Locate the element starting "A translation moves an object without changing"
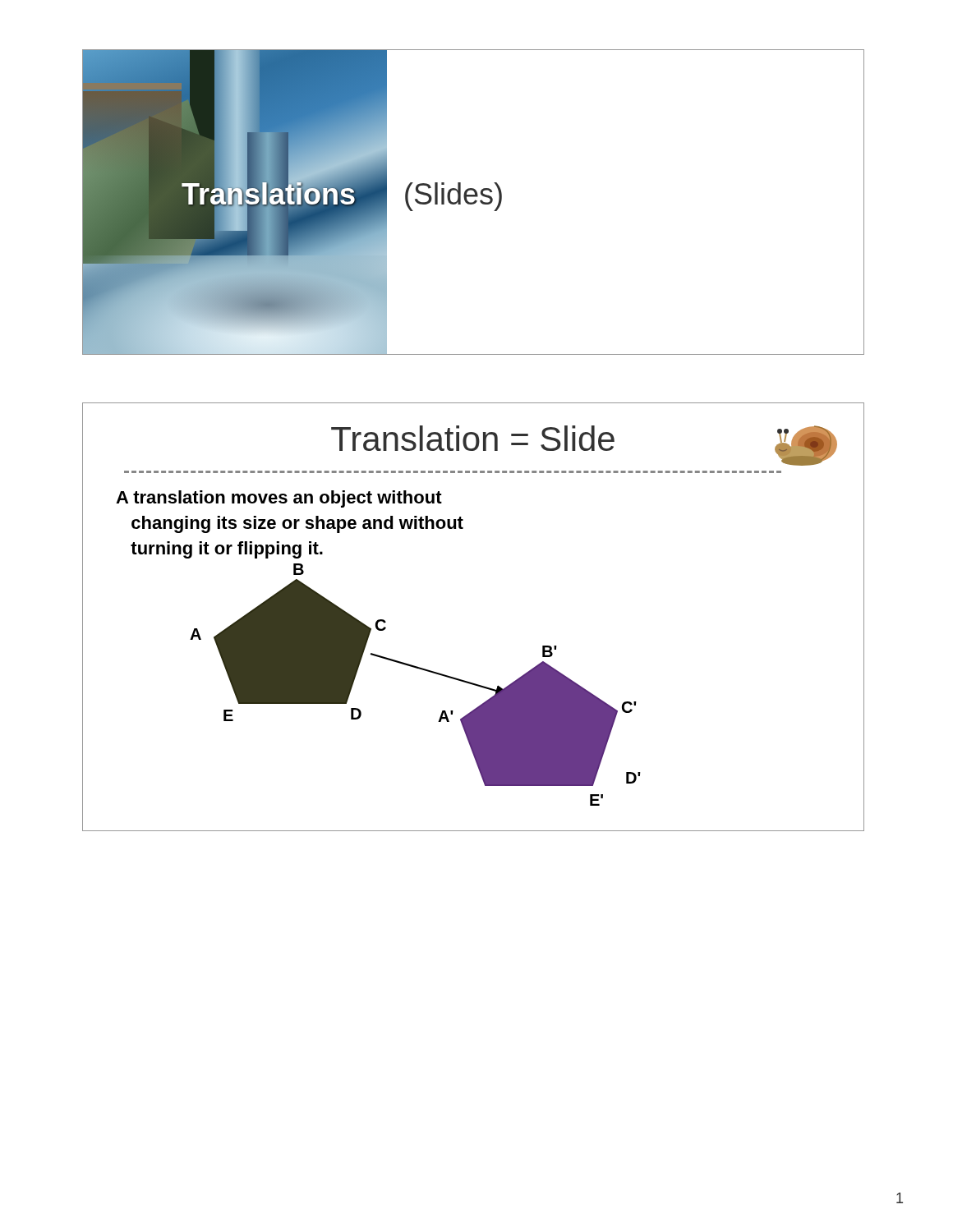This screenshot has height=1232, width=953. point(290,523)
